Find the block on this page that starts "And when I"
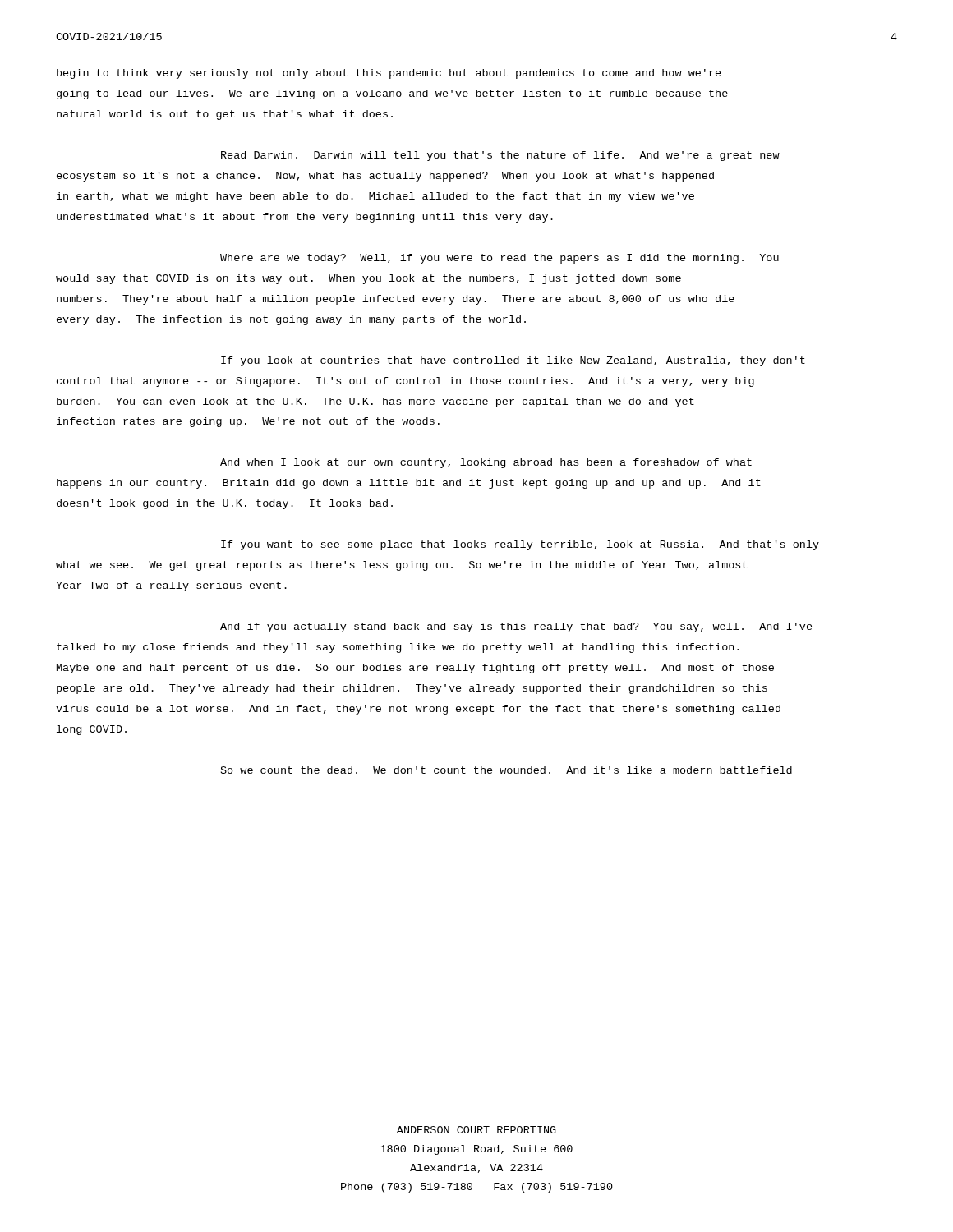This screenshot has width=953, height=1232. coord(409,484)
